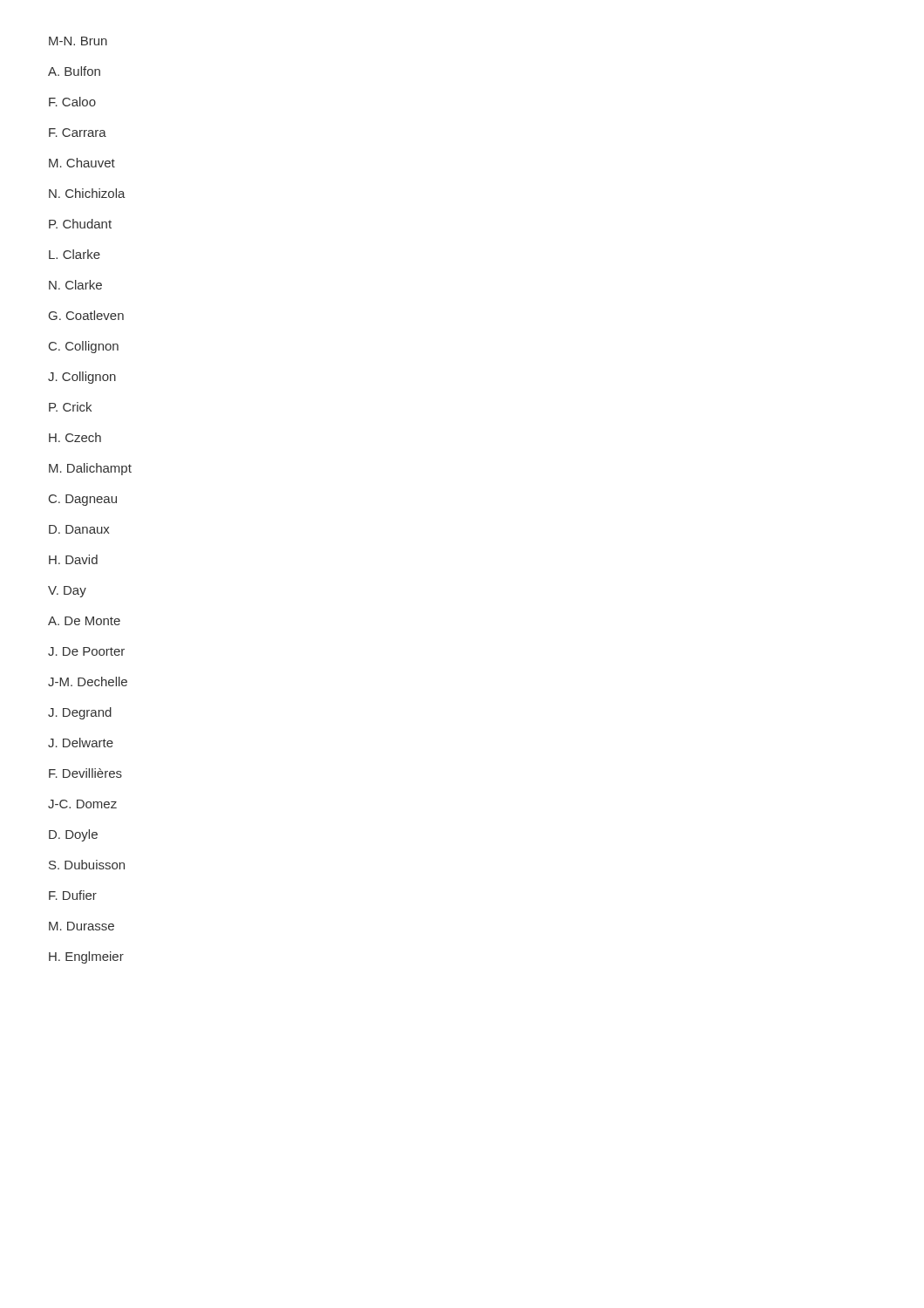Find "J. De Poorter" on this page

pyautogui.click(x=86, y=651)
